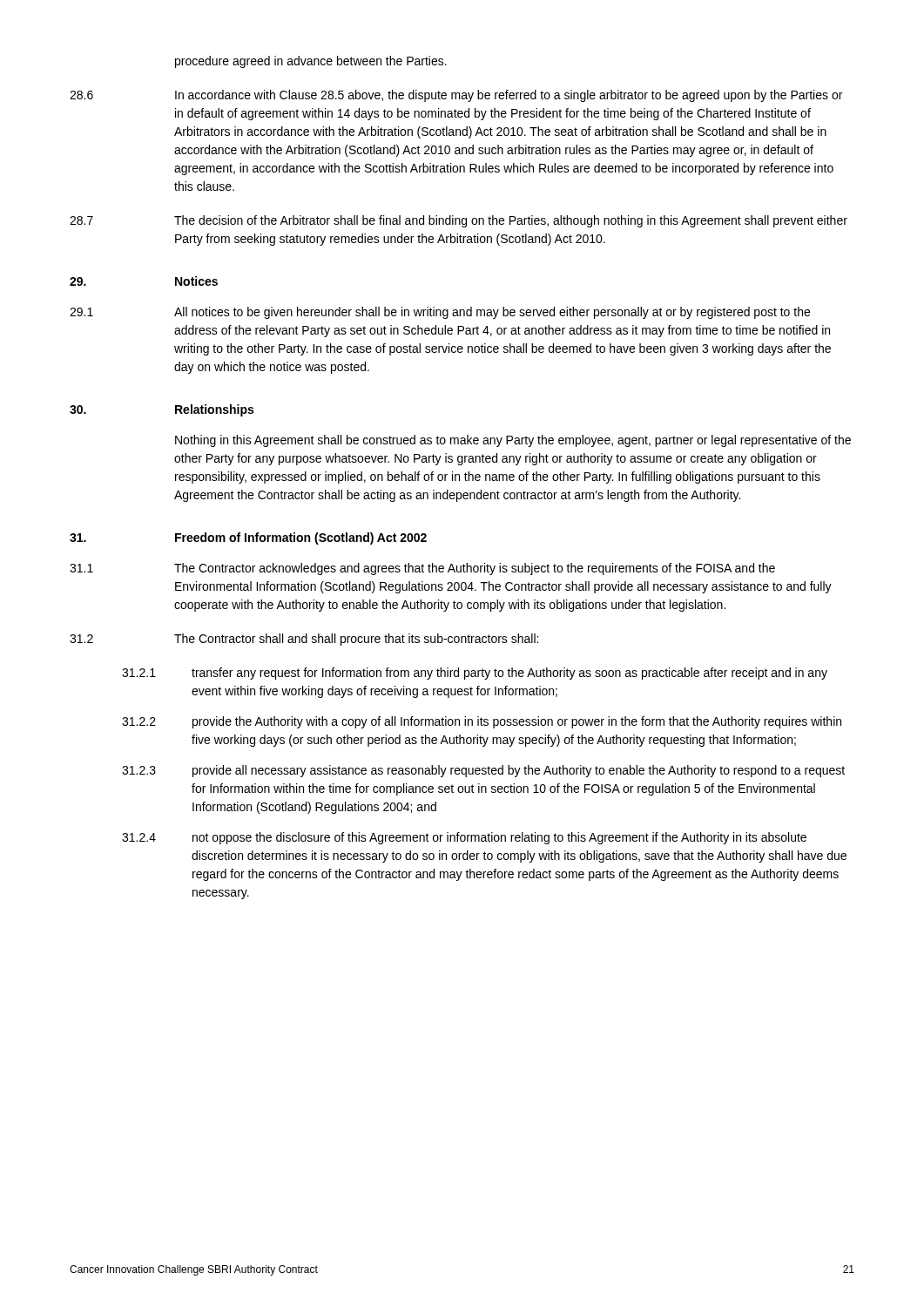Locate the element starting "31. Freedom of Information (Scotland) Act 2002"
Image resolution: width=924 pixels, height=1307 pixels.
coord(248,538)
